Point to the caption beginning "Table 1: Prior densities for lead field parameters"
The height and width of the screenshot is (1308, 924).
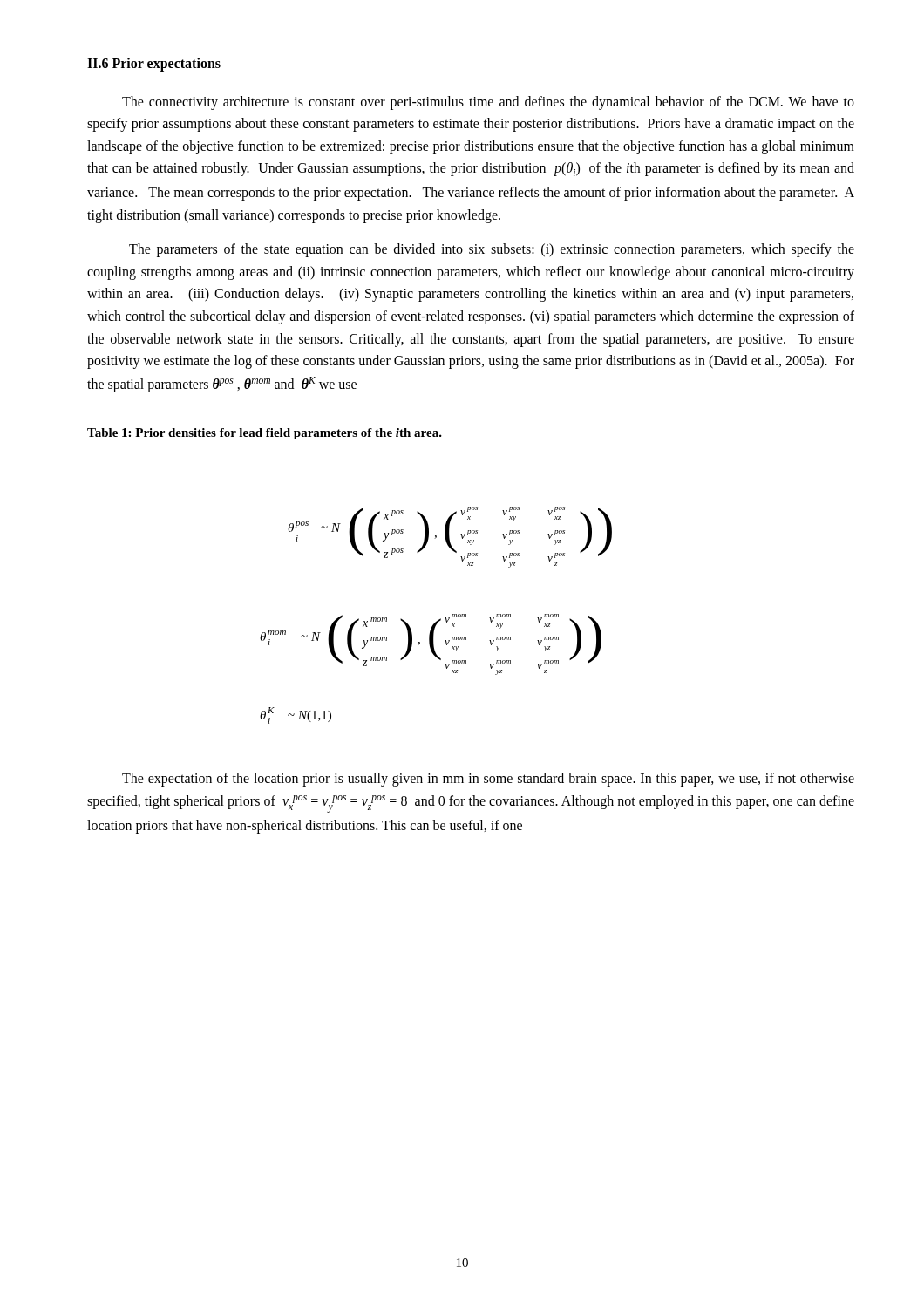(264, 432)
